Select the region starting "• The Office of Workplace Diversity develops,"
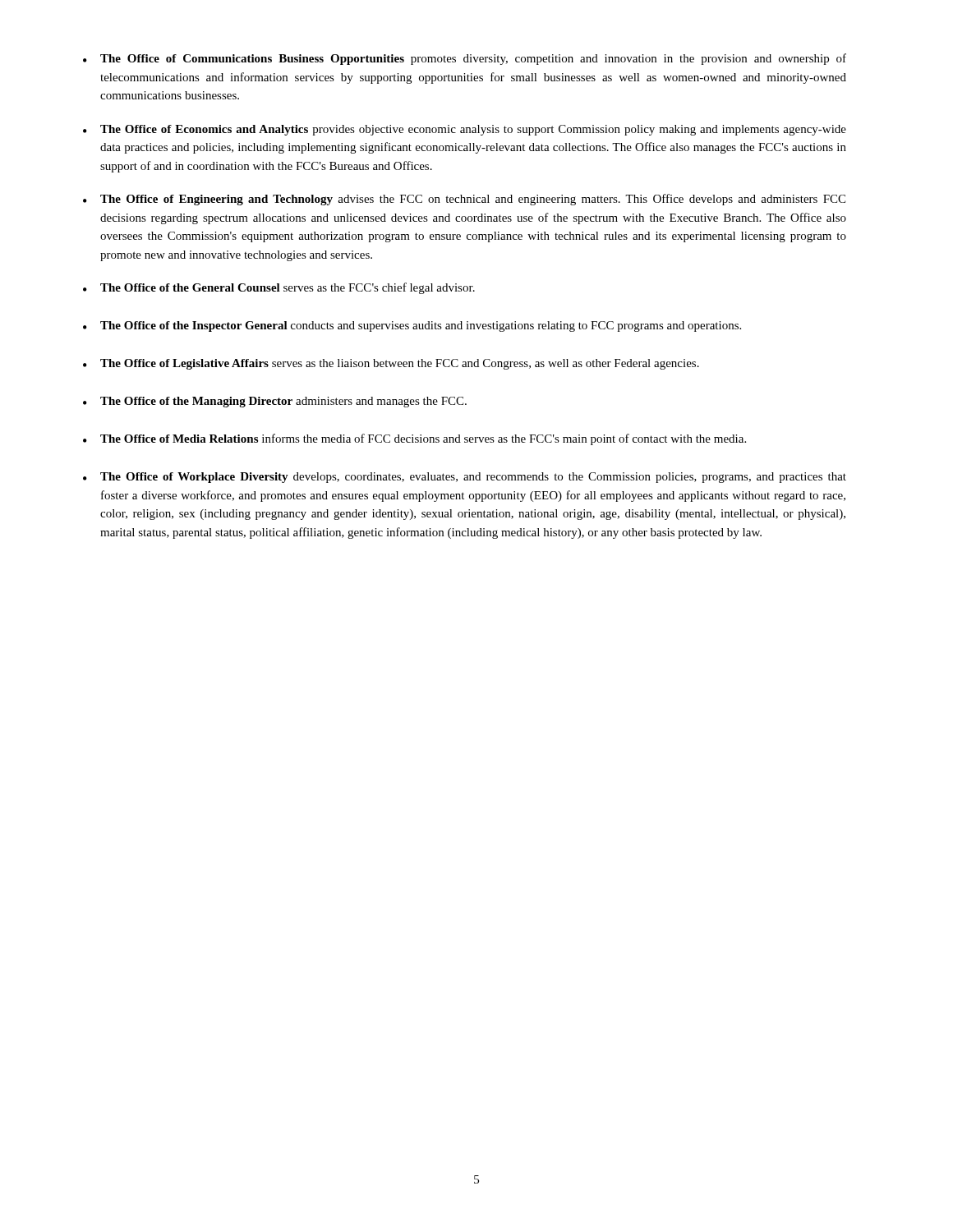The height and width of the screenshot is (1232, 953). 464,504
